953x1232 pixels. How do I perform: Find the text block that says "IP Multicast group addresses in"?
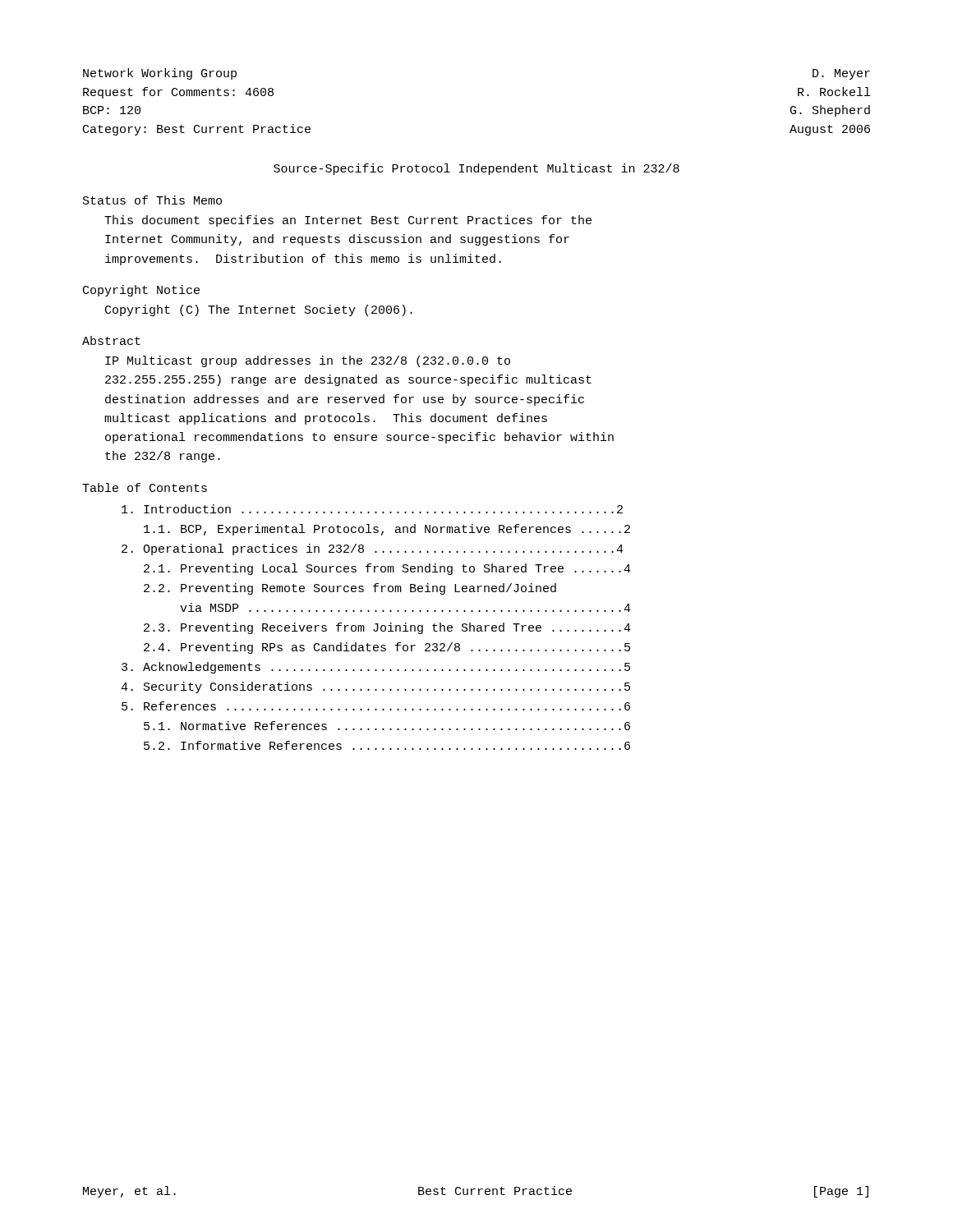pos(348,410)
